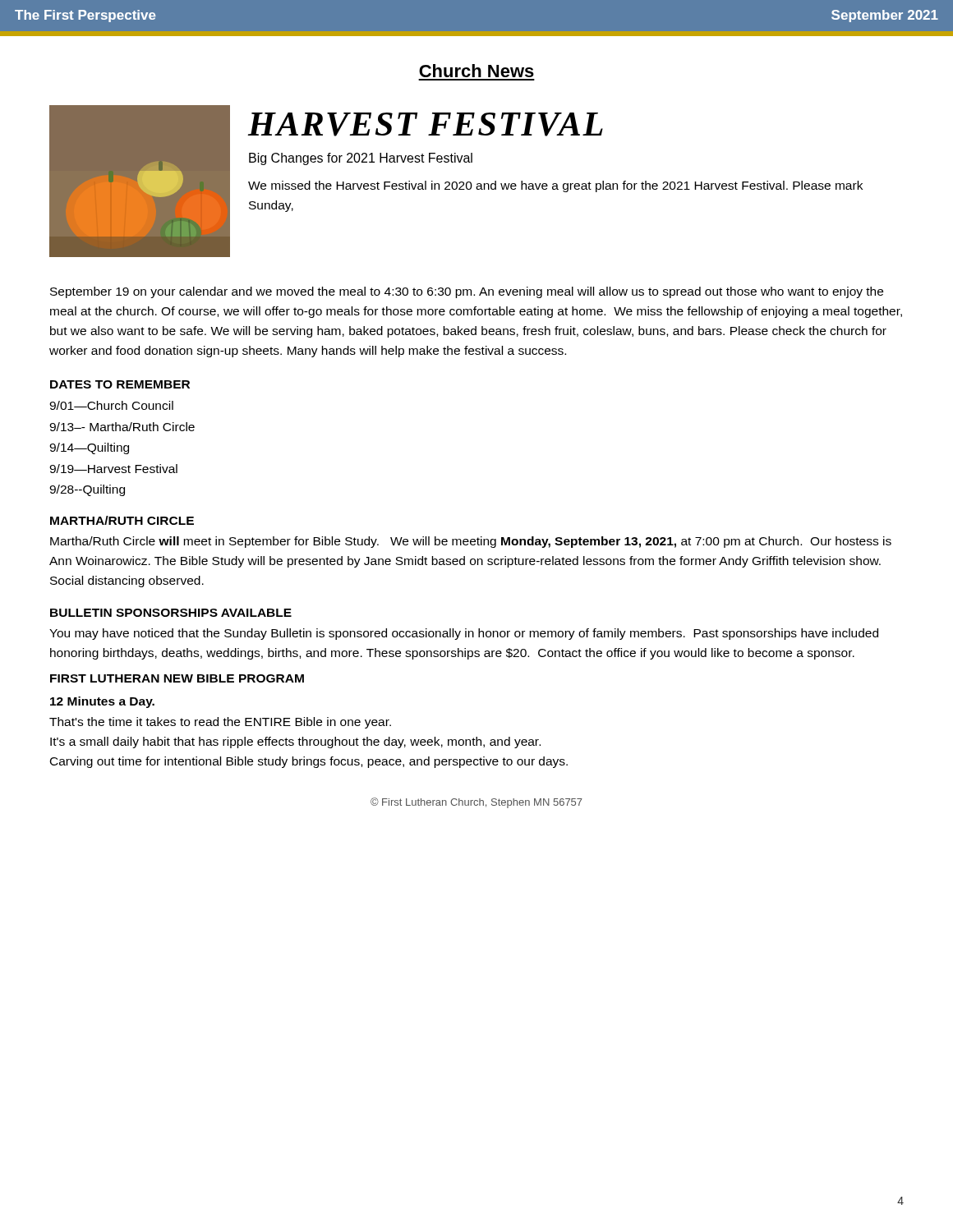Locate the text block that reads "That's the time it"
Viewport: 953px width, 1232px height.
point(309,741)
